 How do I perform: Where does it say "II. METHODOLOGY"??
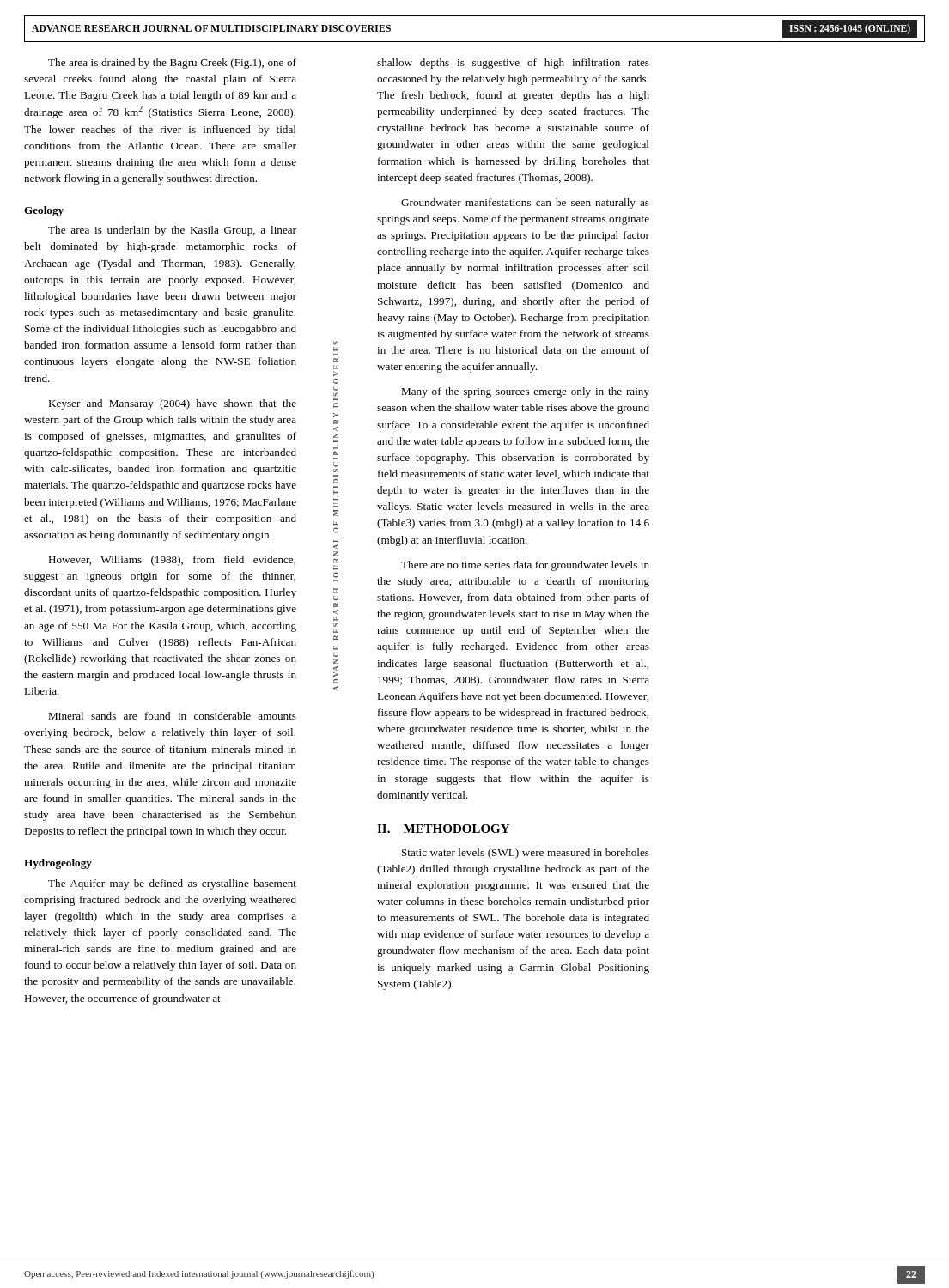[443, 829]
